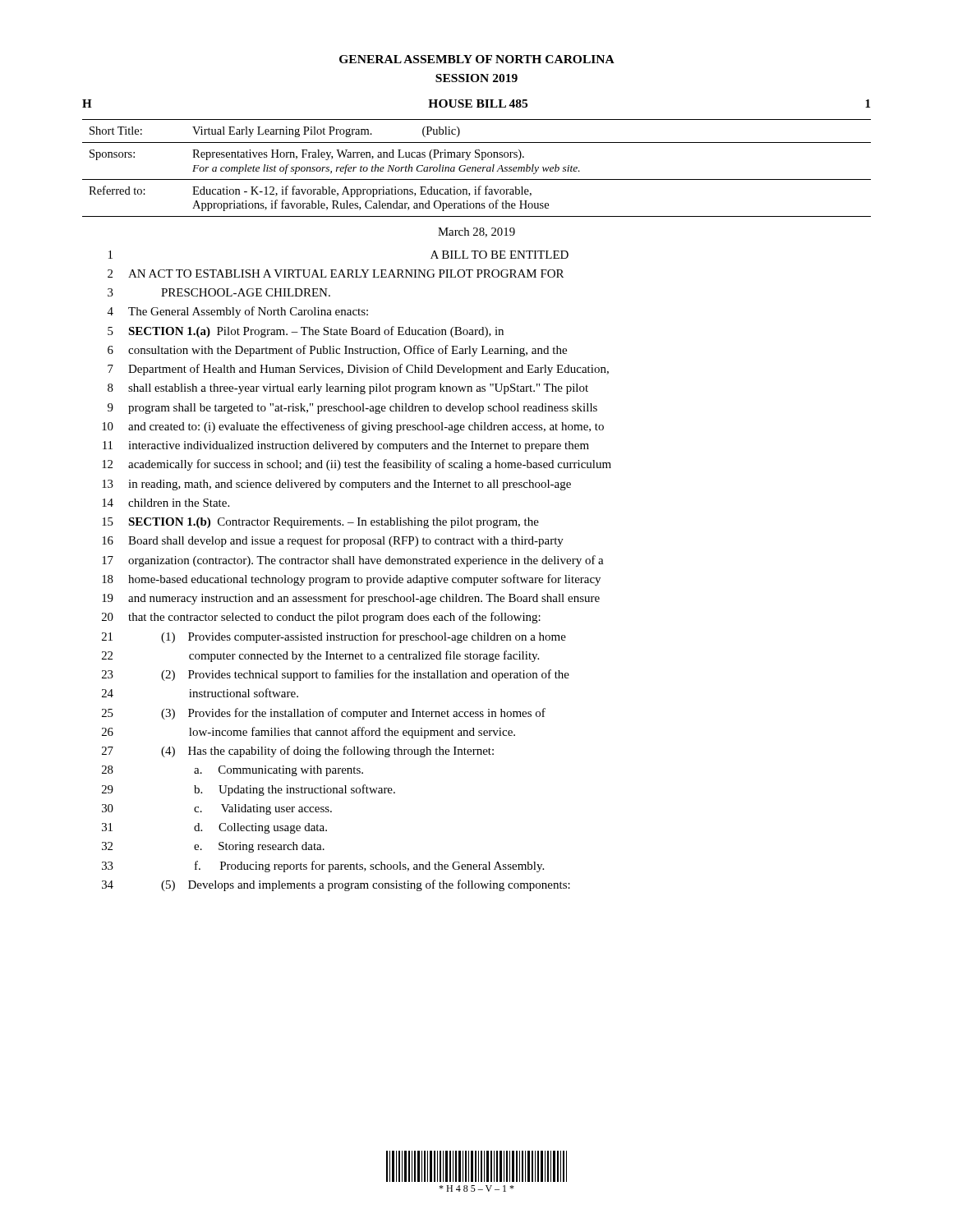Viewport: 953px width, 1232px height.
Task: Click on the text block with the text "16 Board shall develop and issue a"
Action: point(476,541)
